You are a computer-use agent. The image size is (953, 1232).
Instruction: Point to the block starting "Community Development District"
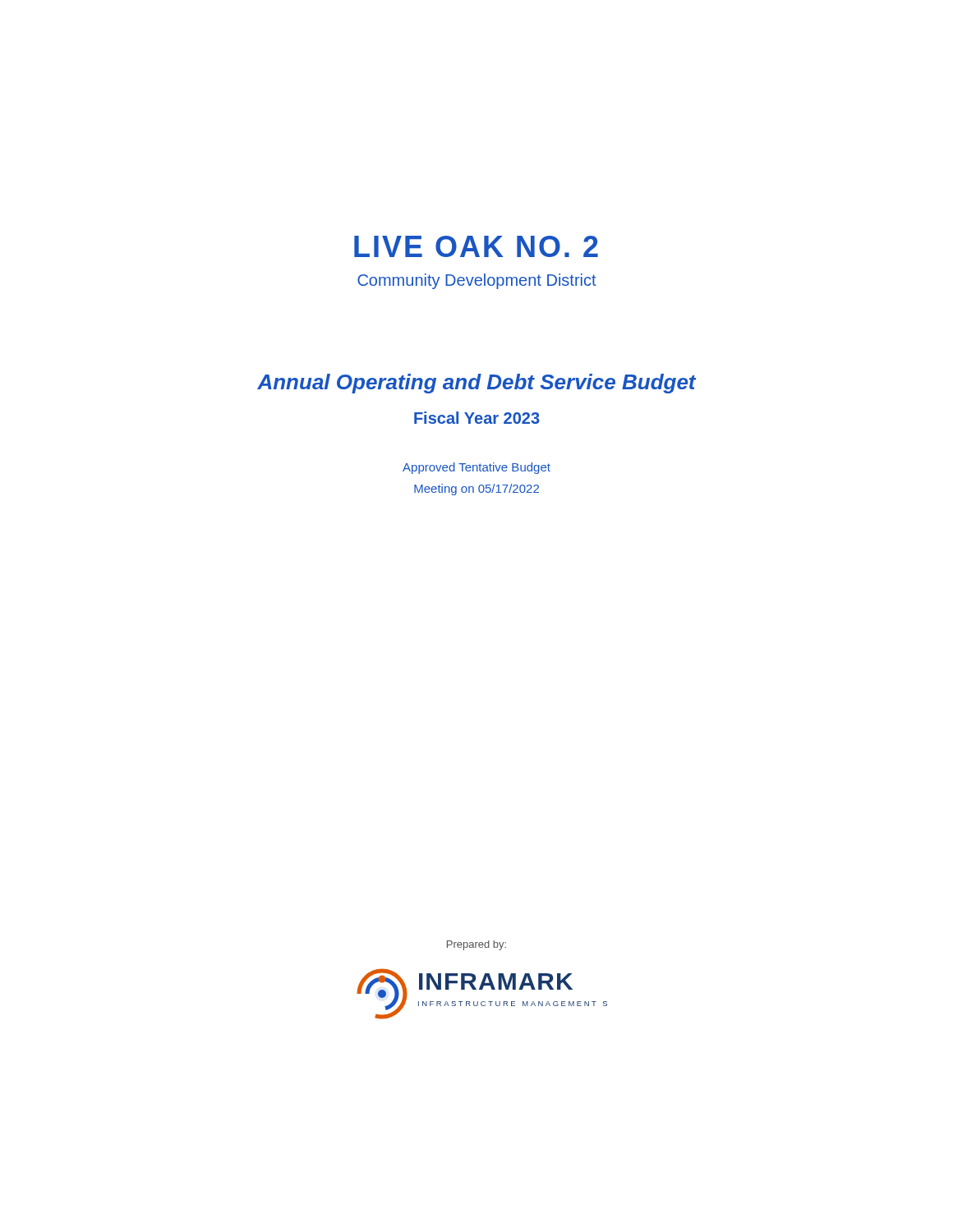[x=476, y=280]
